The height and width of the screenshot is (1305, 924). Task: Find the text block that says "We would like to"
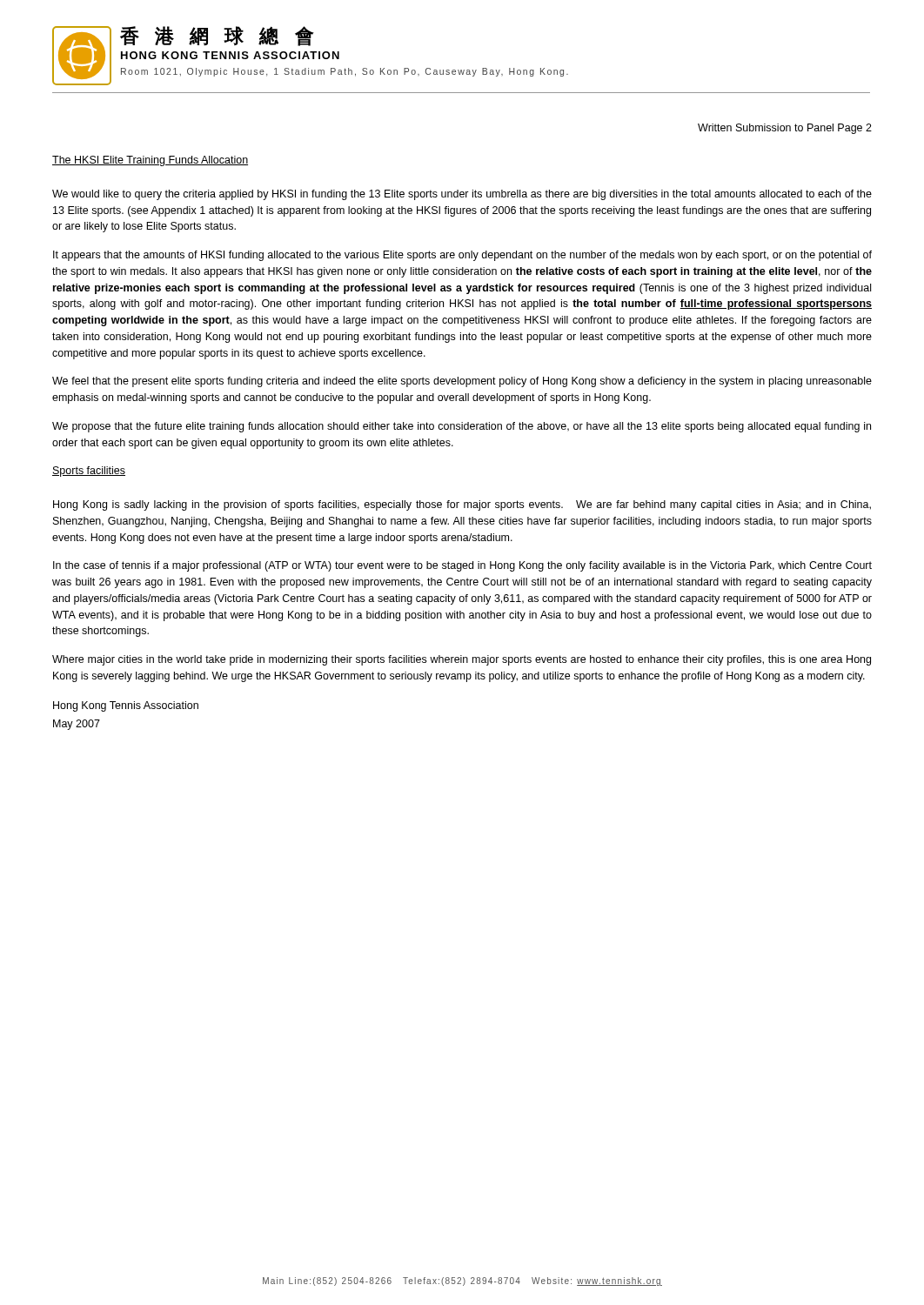point(462,210)
